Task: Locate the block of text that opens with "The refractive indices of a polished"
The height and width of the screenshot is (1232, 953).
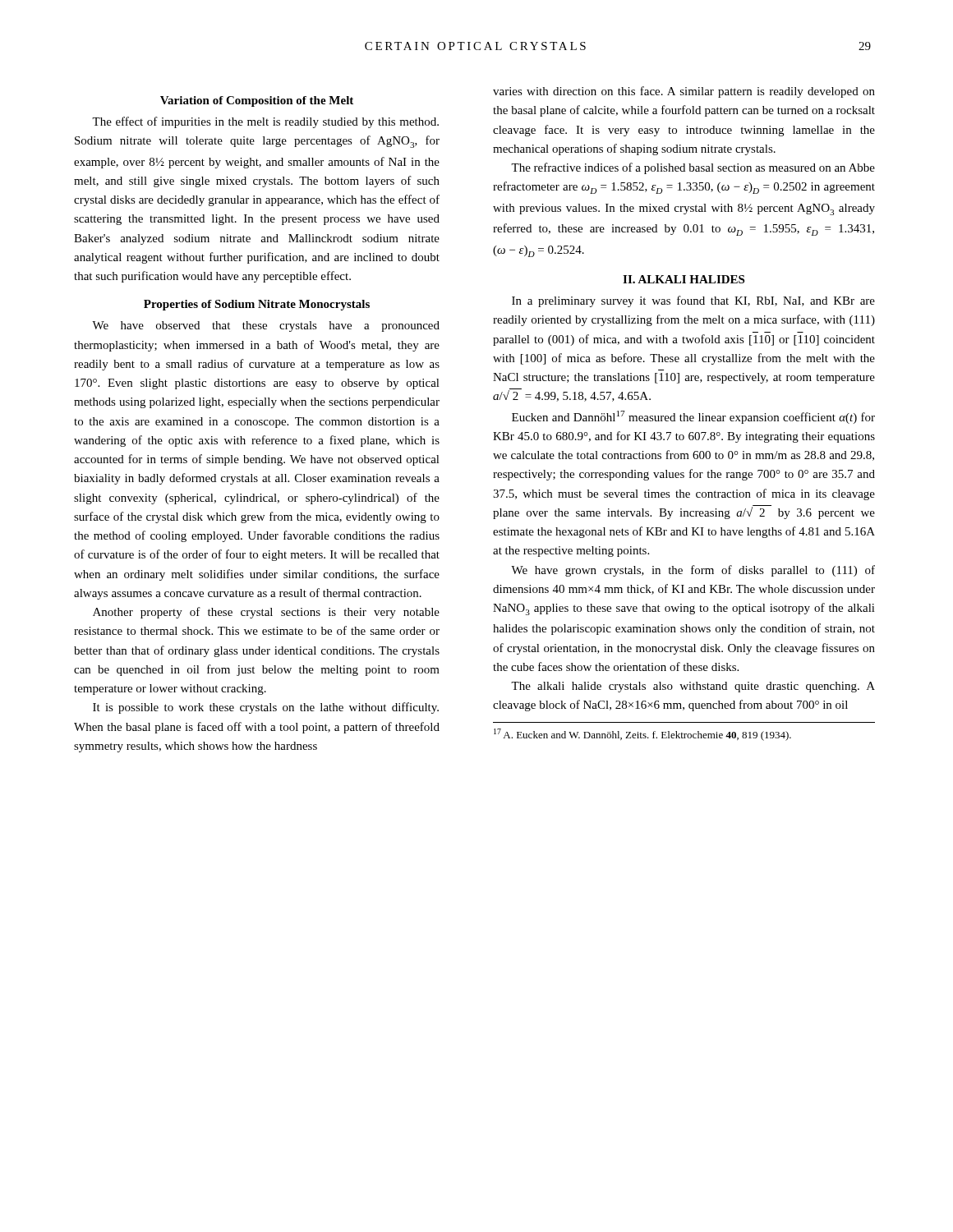Action: [684, 210]
